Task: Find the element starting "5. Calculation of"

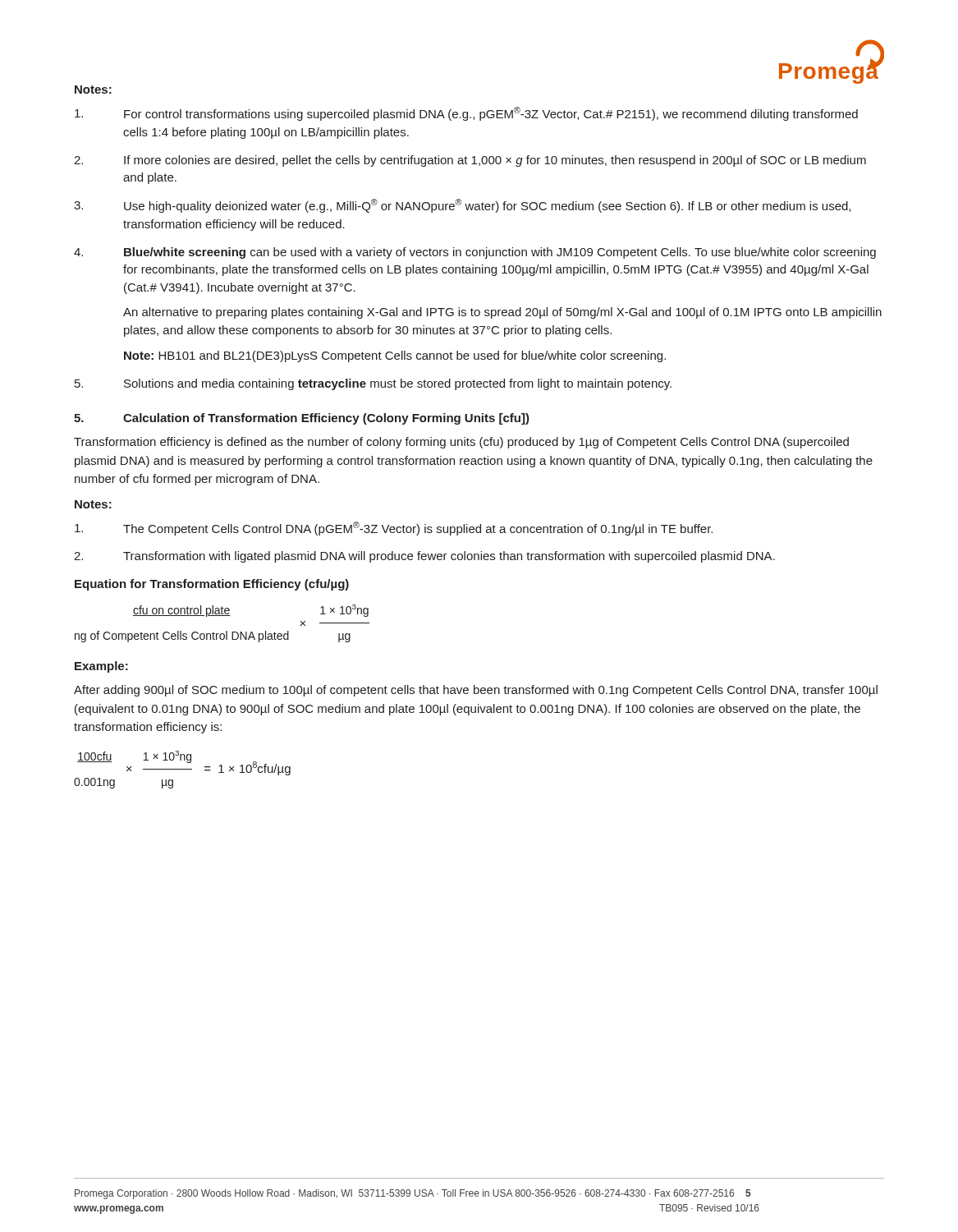Action: pyautogui.click(x=302, y=418)
